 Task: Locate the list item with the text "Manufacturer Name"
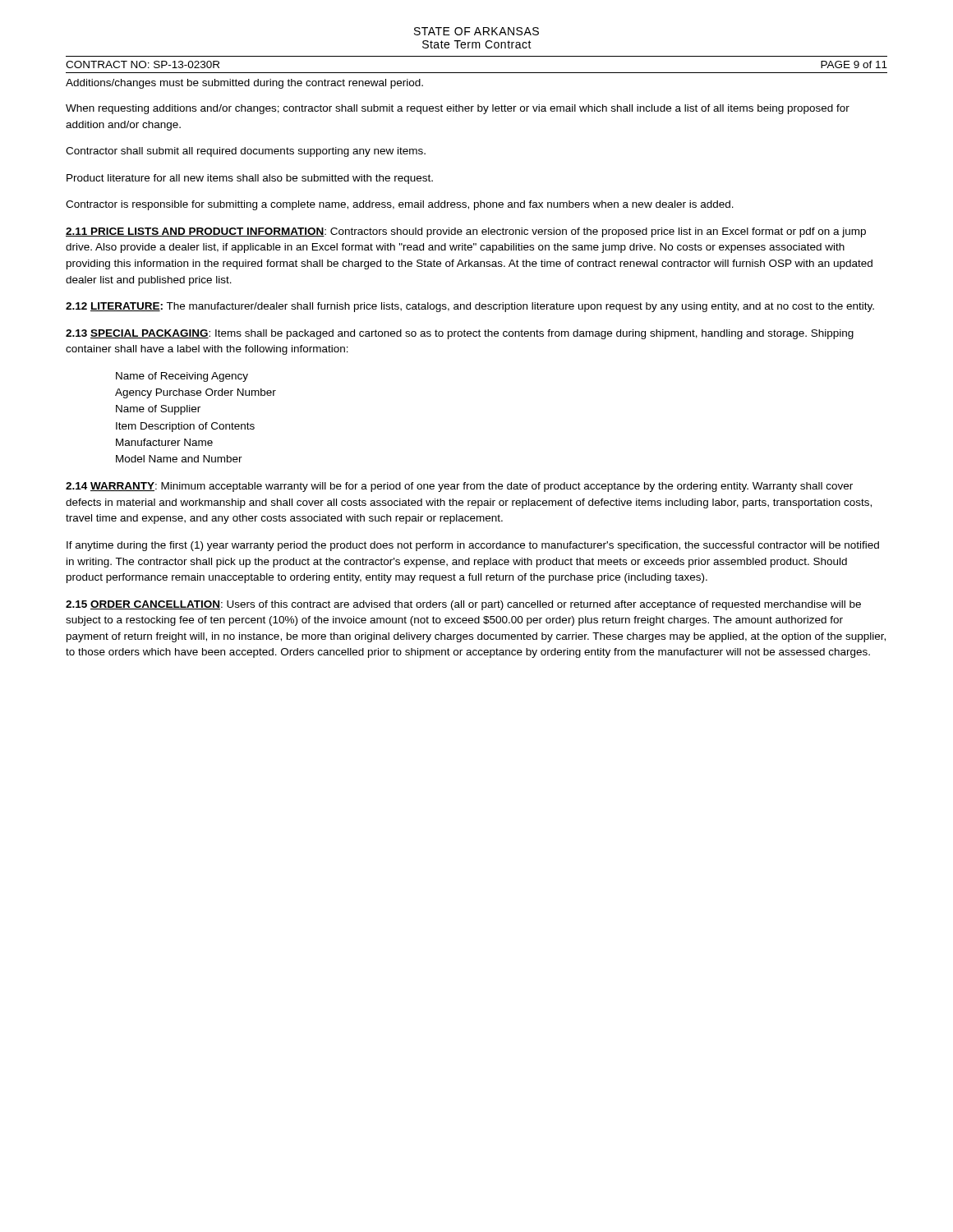164,442
